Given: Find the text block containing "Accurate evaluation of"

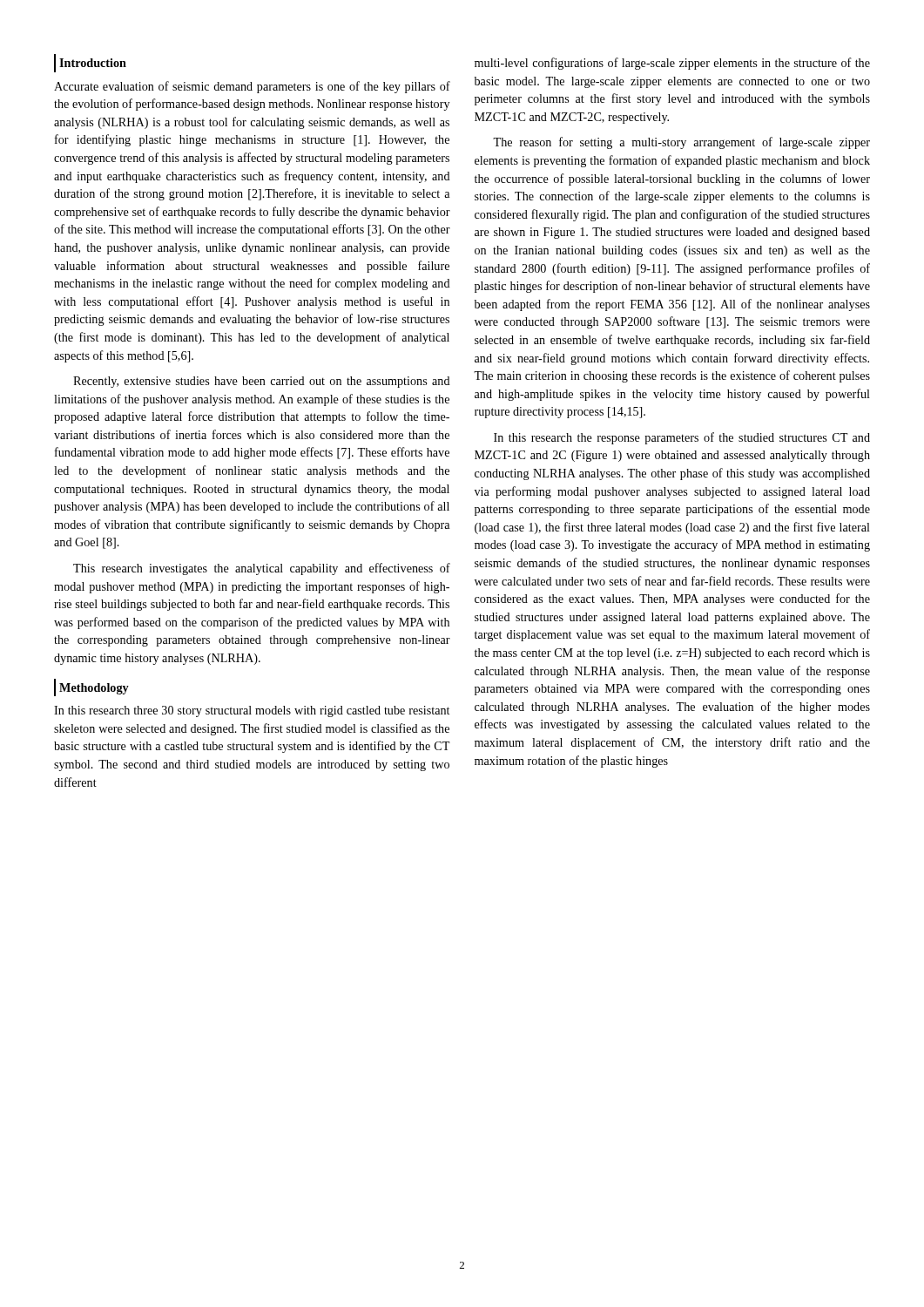Looking at the screenshot, I should [x=252, y=221].
